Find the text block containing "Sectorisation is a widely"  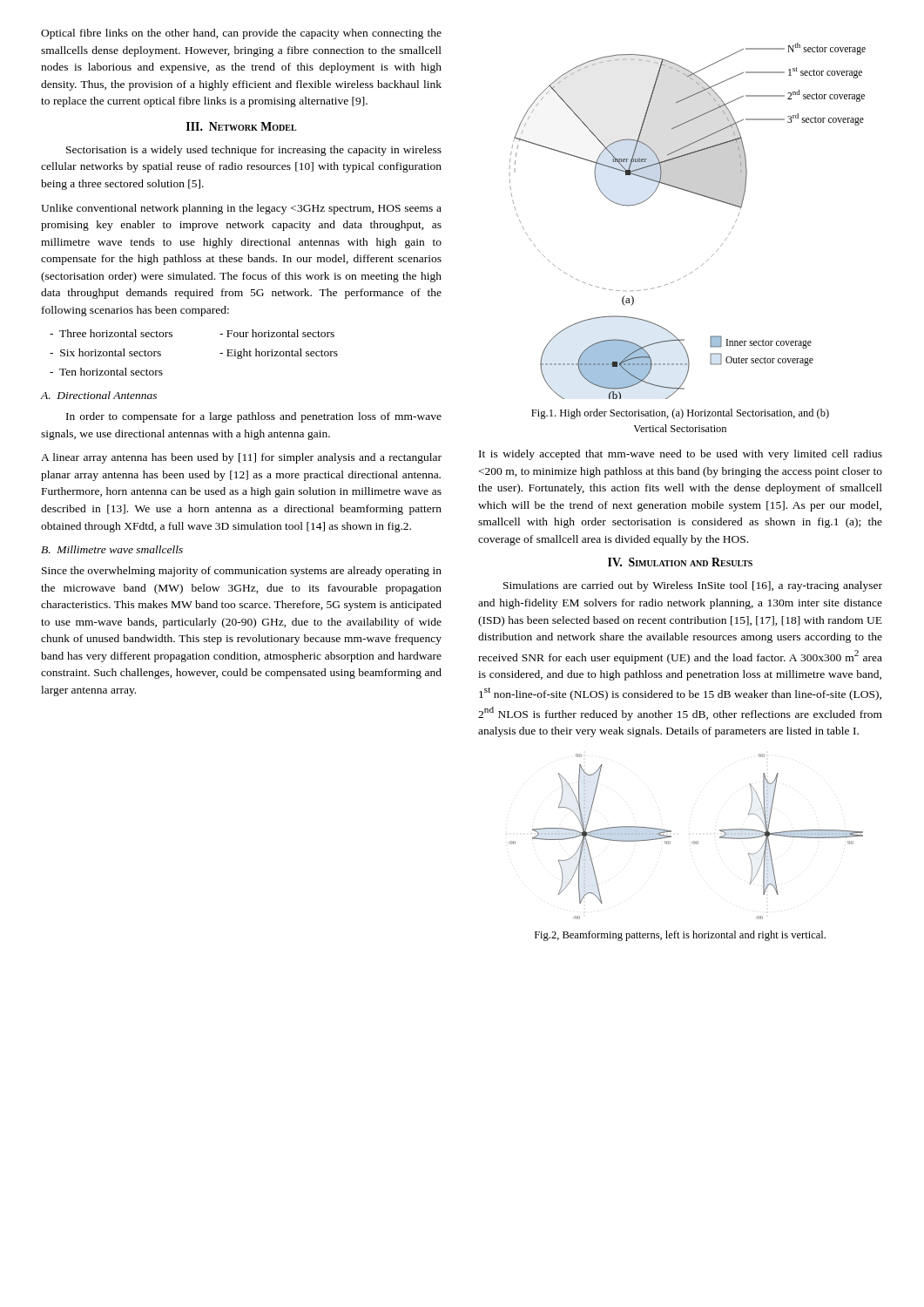tap(241, 167)
